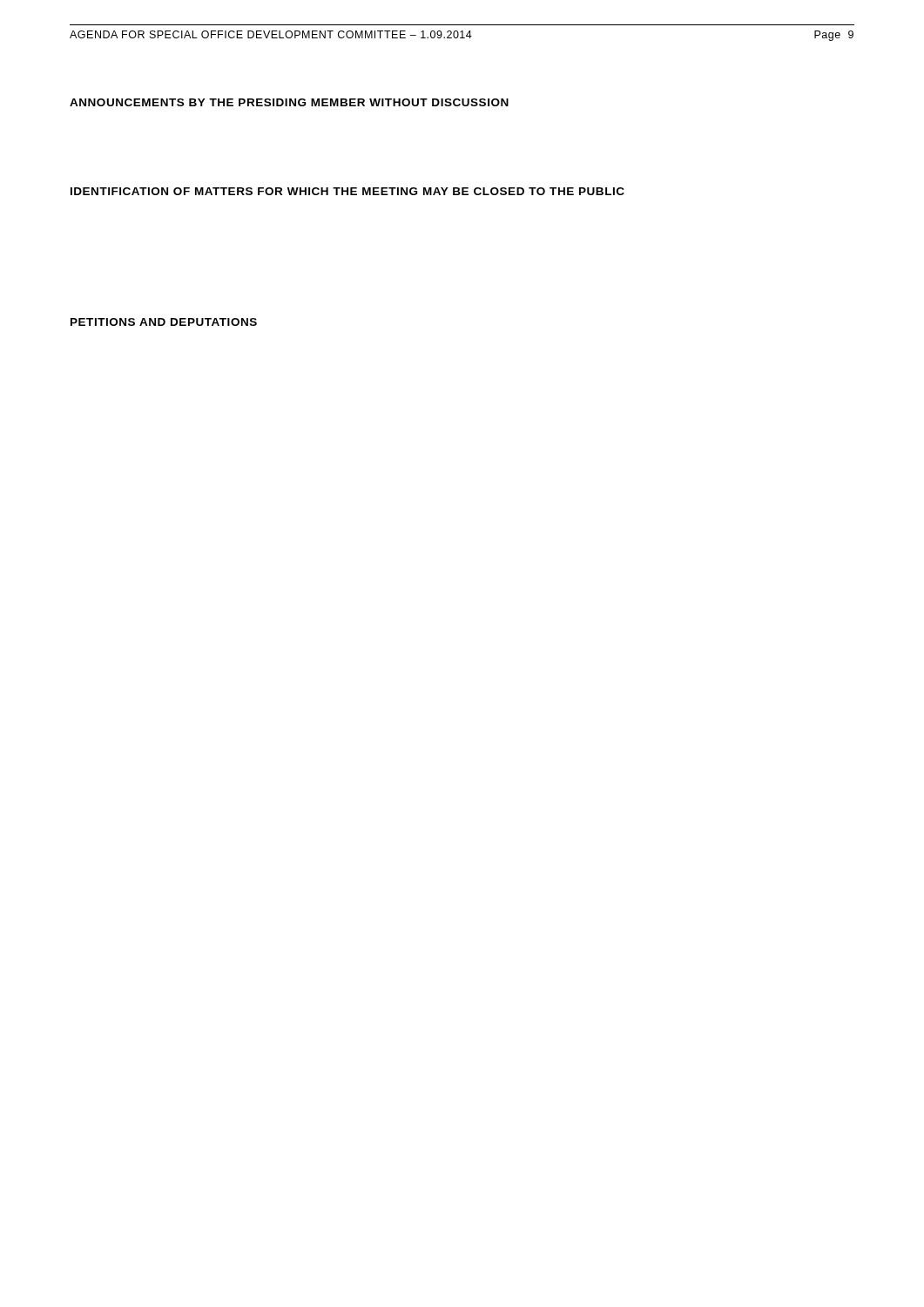
Task: Find "PETITIONS AND DEPUTATIONS" on this page
Action: [164, 322]
